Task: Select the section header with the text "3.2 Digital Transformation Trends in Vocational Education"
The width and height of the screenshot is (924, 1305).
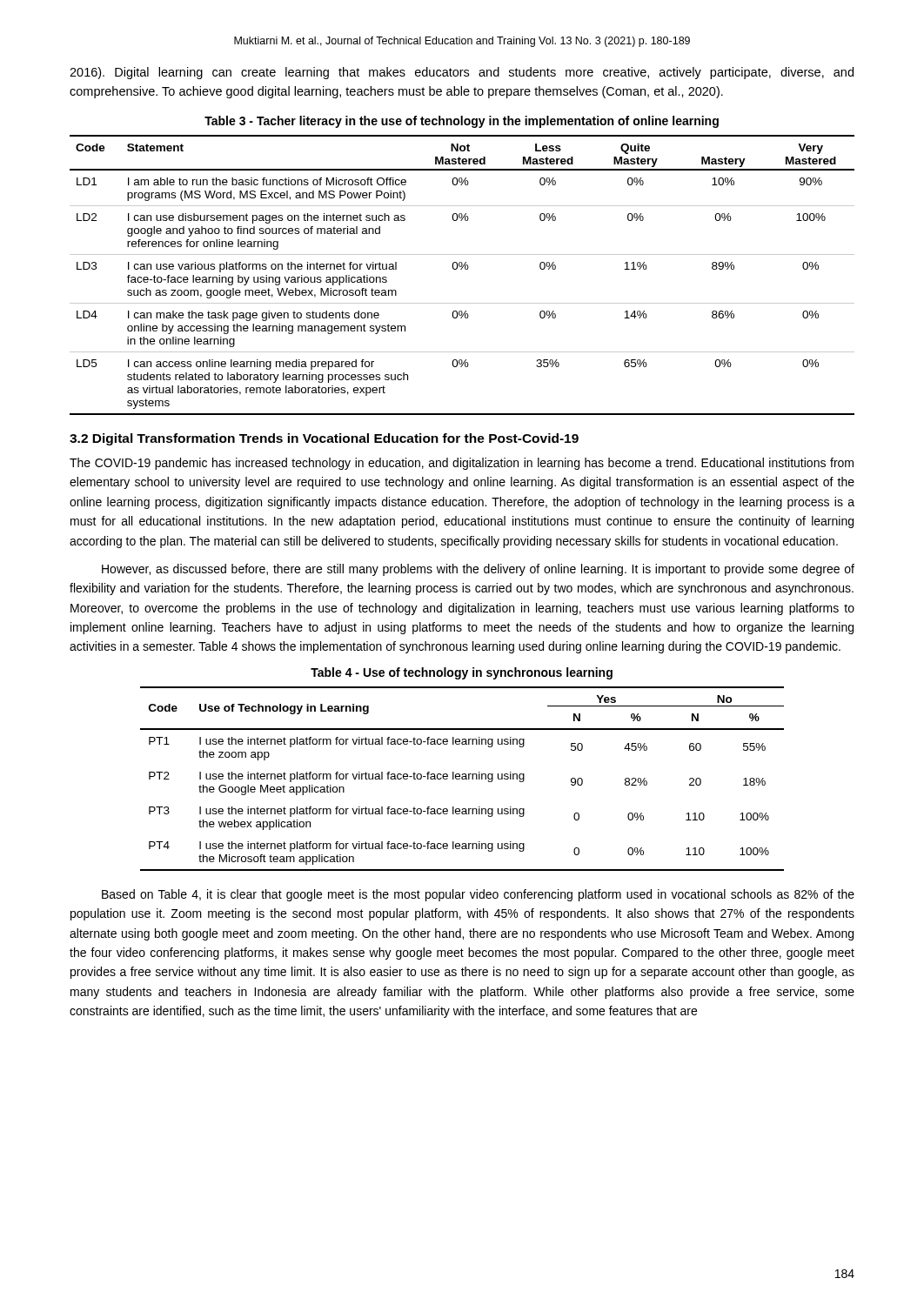Action: click(324, 438)
